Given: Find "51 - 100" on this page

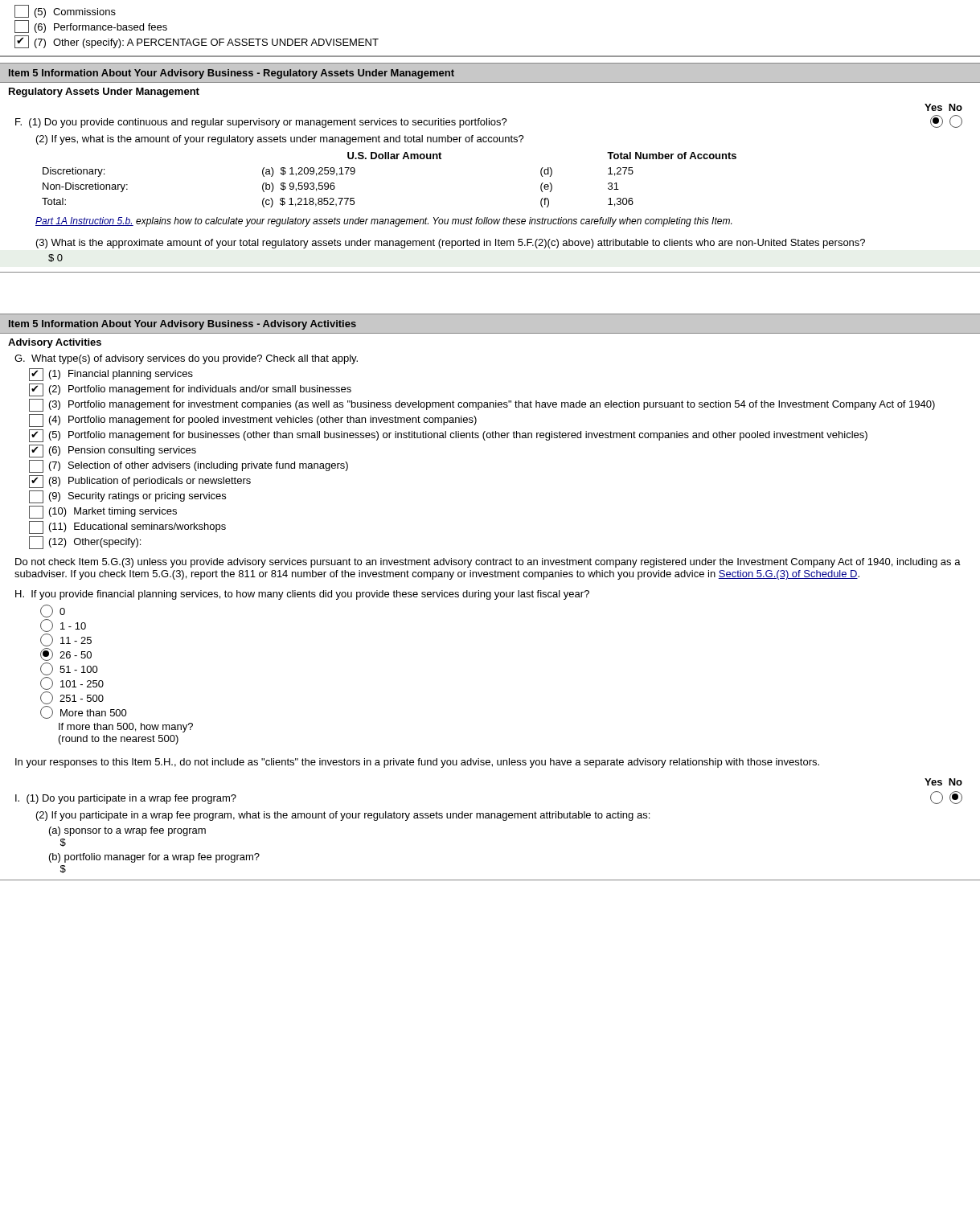Looking at the screenshot, I should (69, 669).
